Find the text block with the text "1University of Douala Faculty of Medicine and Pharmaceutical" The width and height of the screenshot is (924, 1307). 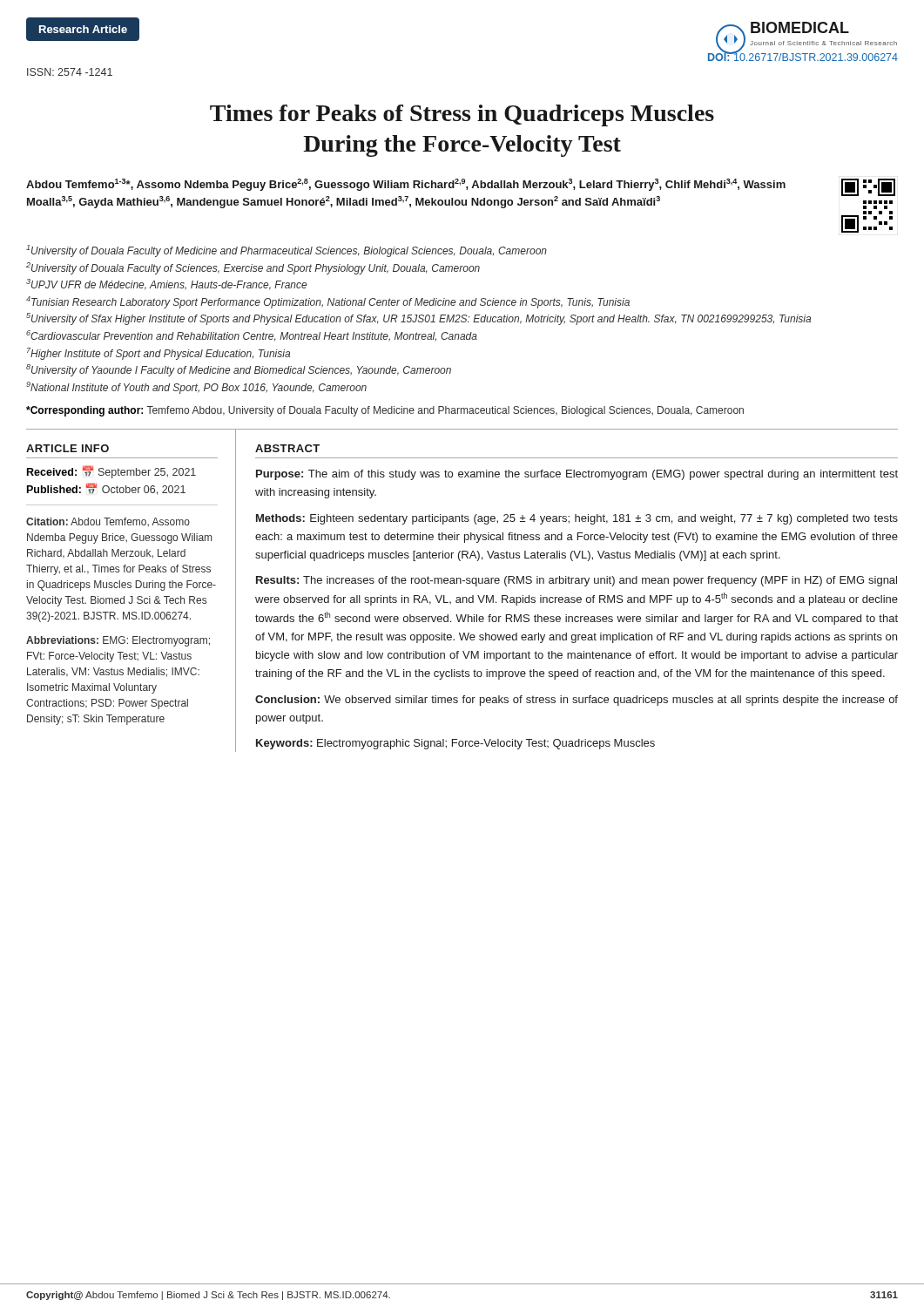419,318
